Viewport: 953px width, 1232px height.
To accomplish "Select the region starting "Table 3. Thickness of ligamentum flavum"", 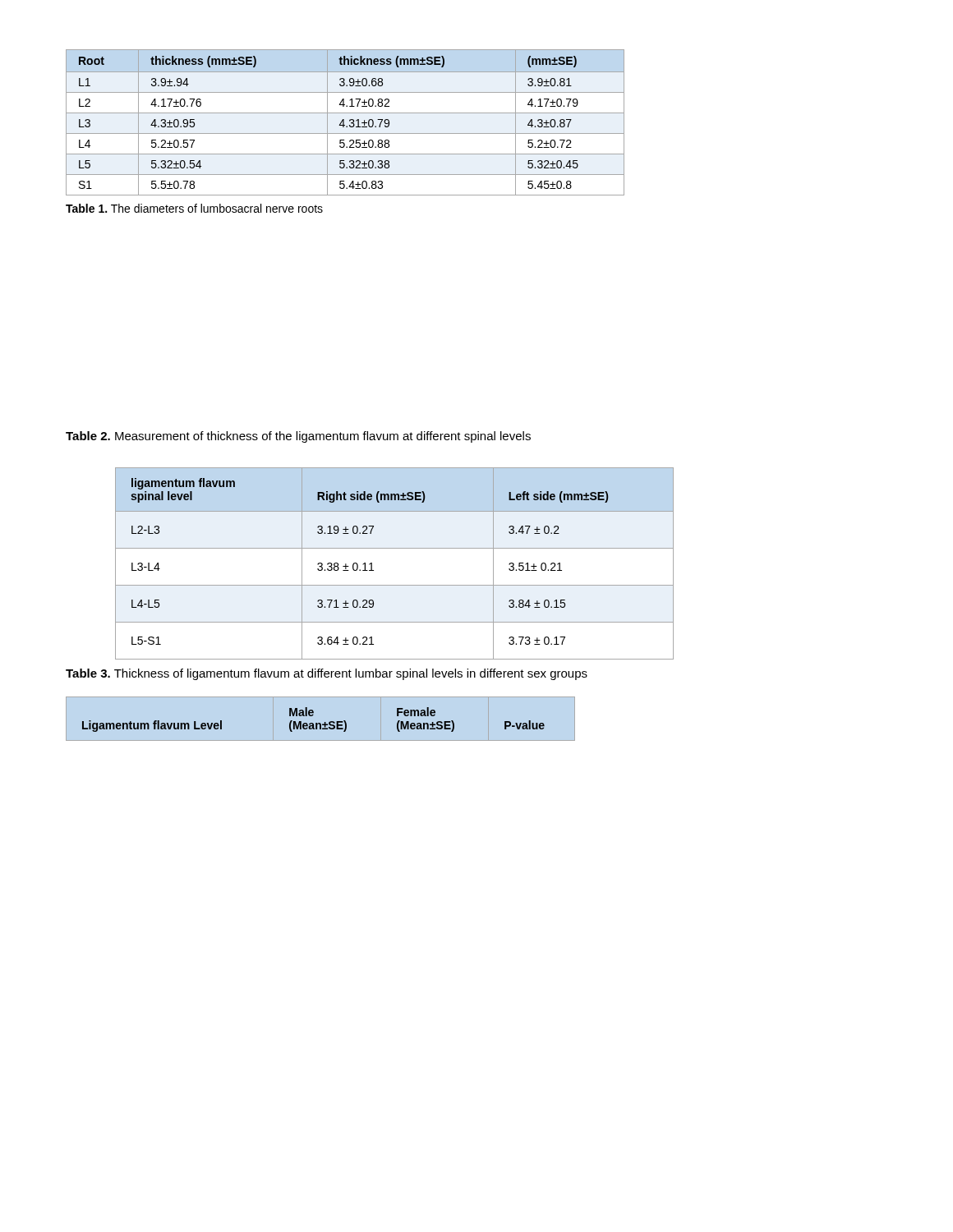I will 327,673.
